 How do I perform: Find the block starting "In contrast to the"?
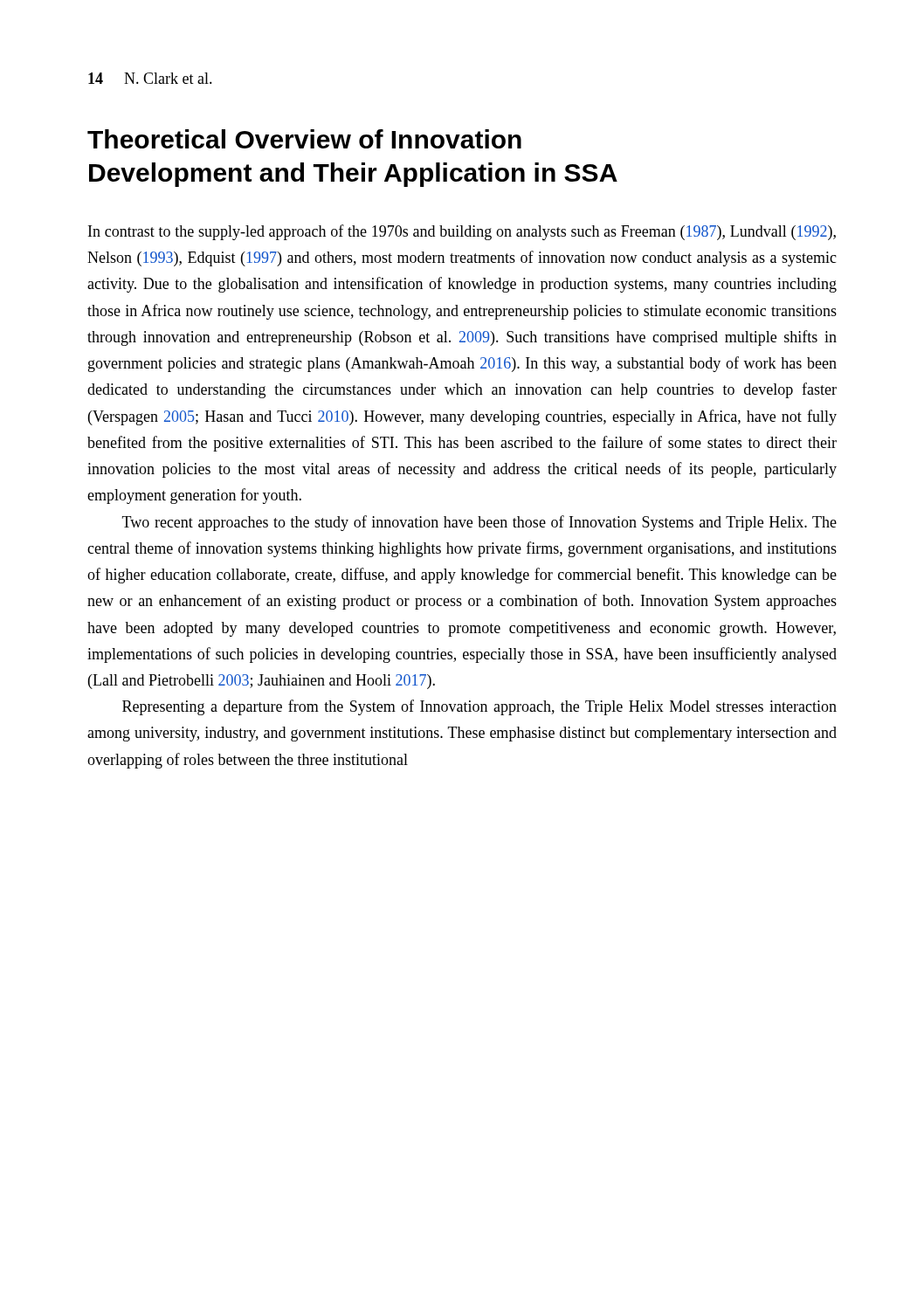pyautogui.click(x=462, y=232)
